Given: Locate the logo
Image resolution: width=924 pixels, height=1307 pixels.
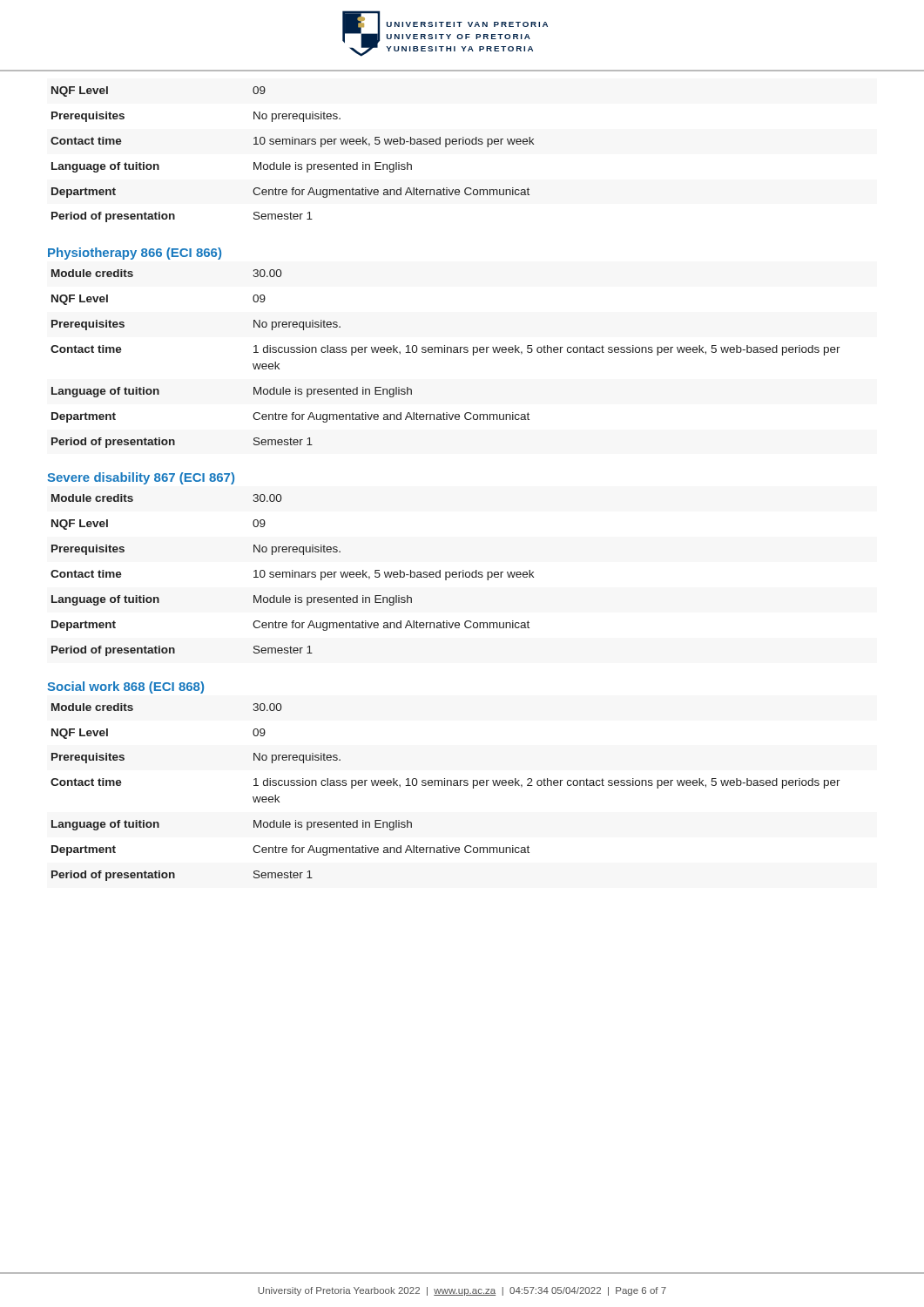Looking at the screenshot, I should click(462, 35).
